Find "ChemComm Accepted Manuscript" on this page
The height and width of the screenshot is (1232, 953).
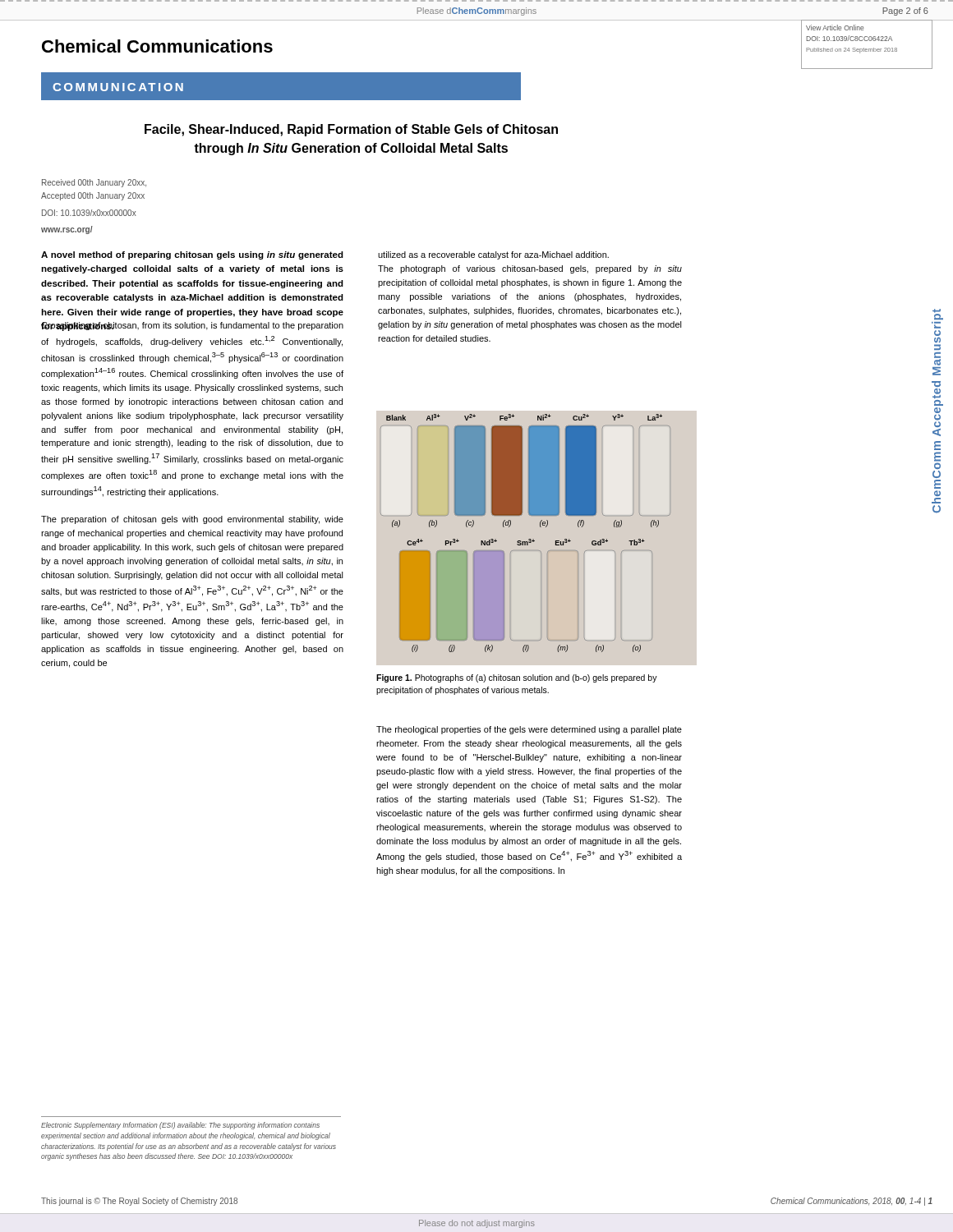pyautogui.click(x=937, y=411)
